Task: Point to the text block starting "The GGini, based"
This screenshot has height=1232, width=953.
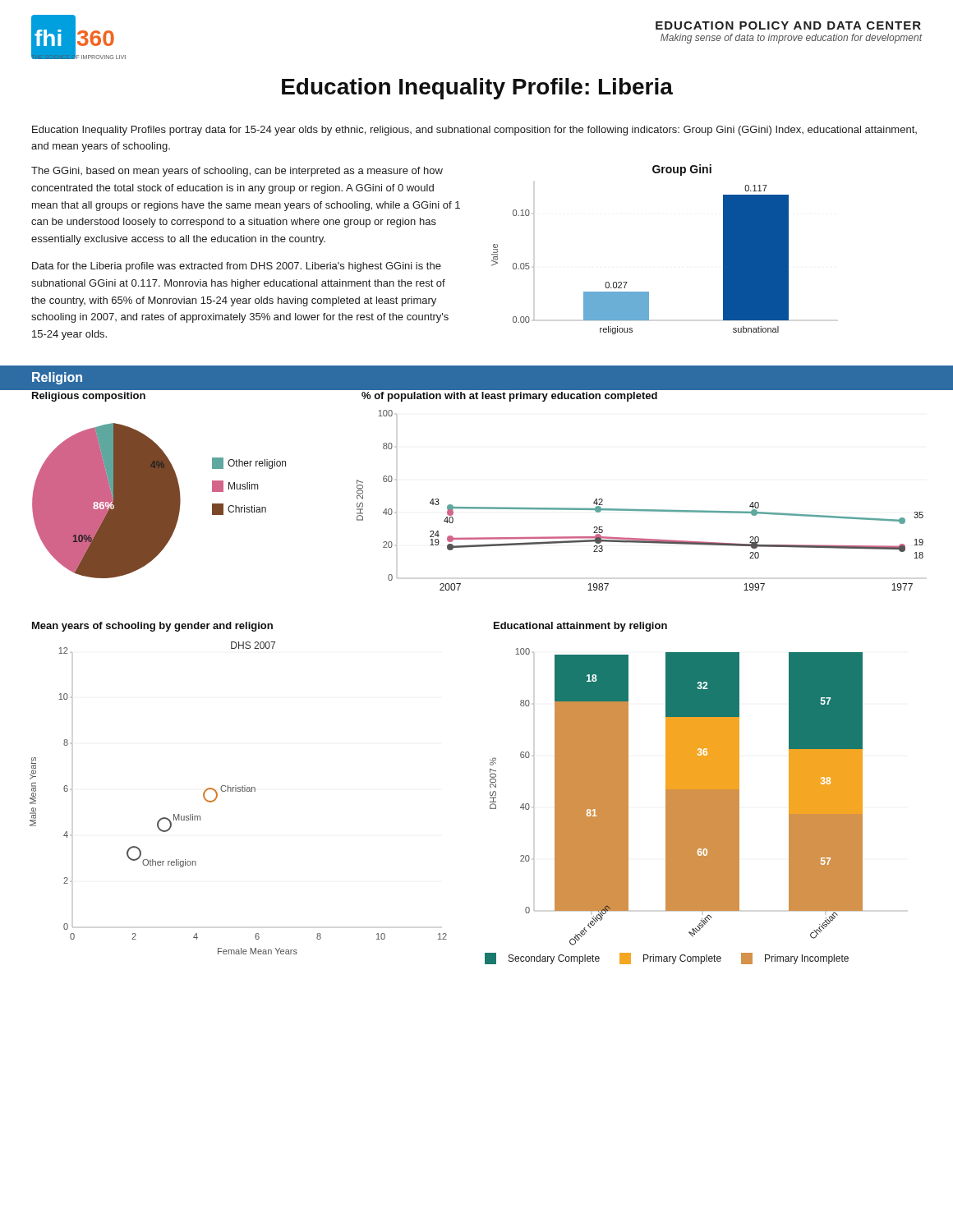Action: click(x=247, y=253)
